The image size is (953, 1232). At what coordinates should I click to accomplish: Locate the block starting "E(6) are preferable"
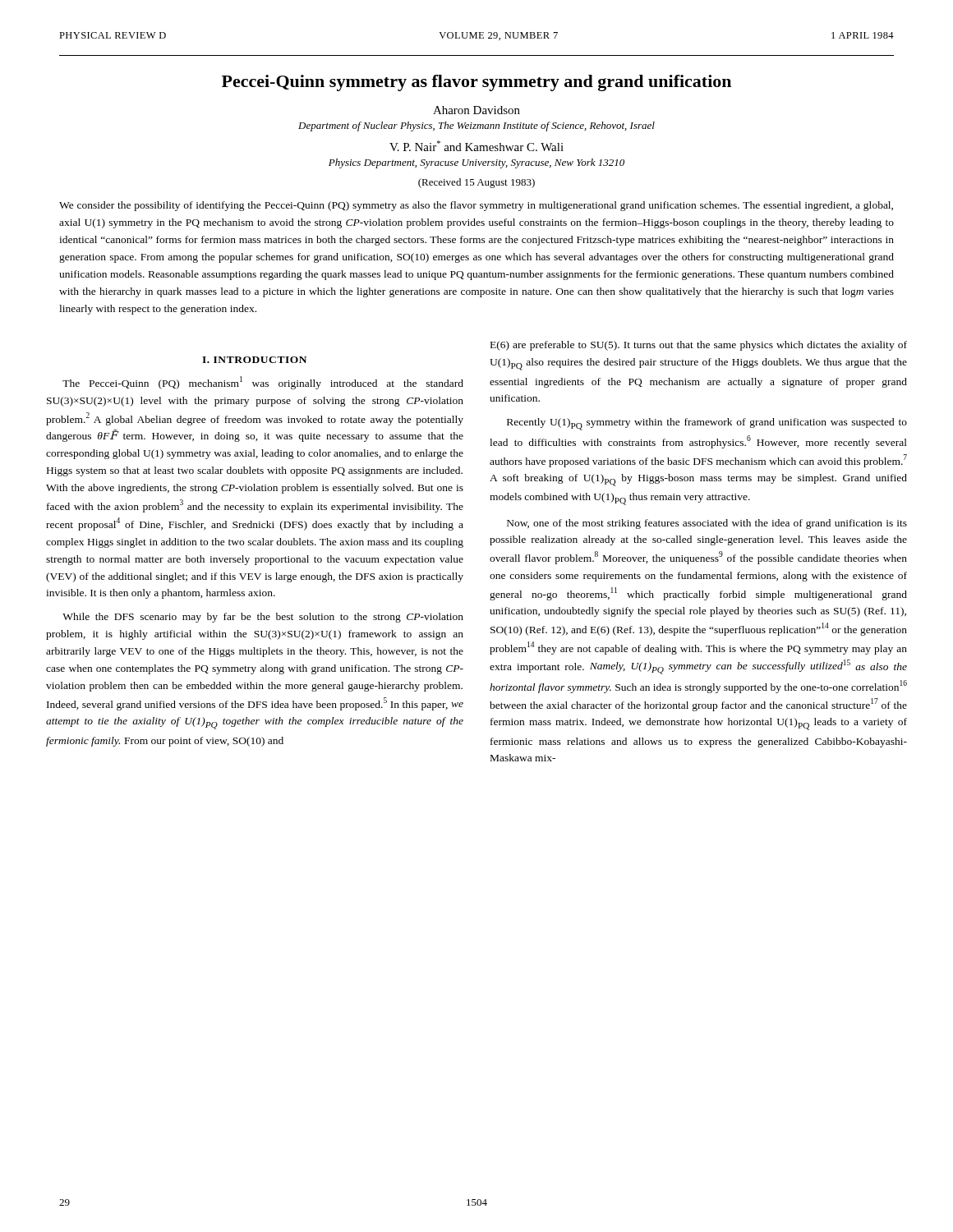coord(698,552)
